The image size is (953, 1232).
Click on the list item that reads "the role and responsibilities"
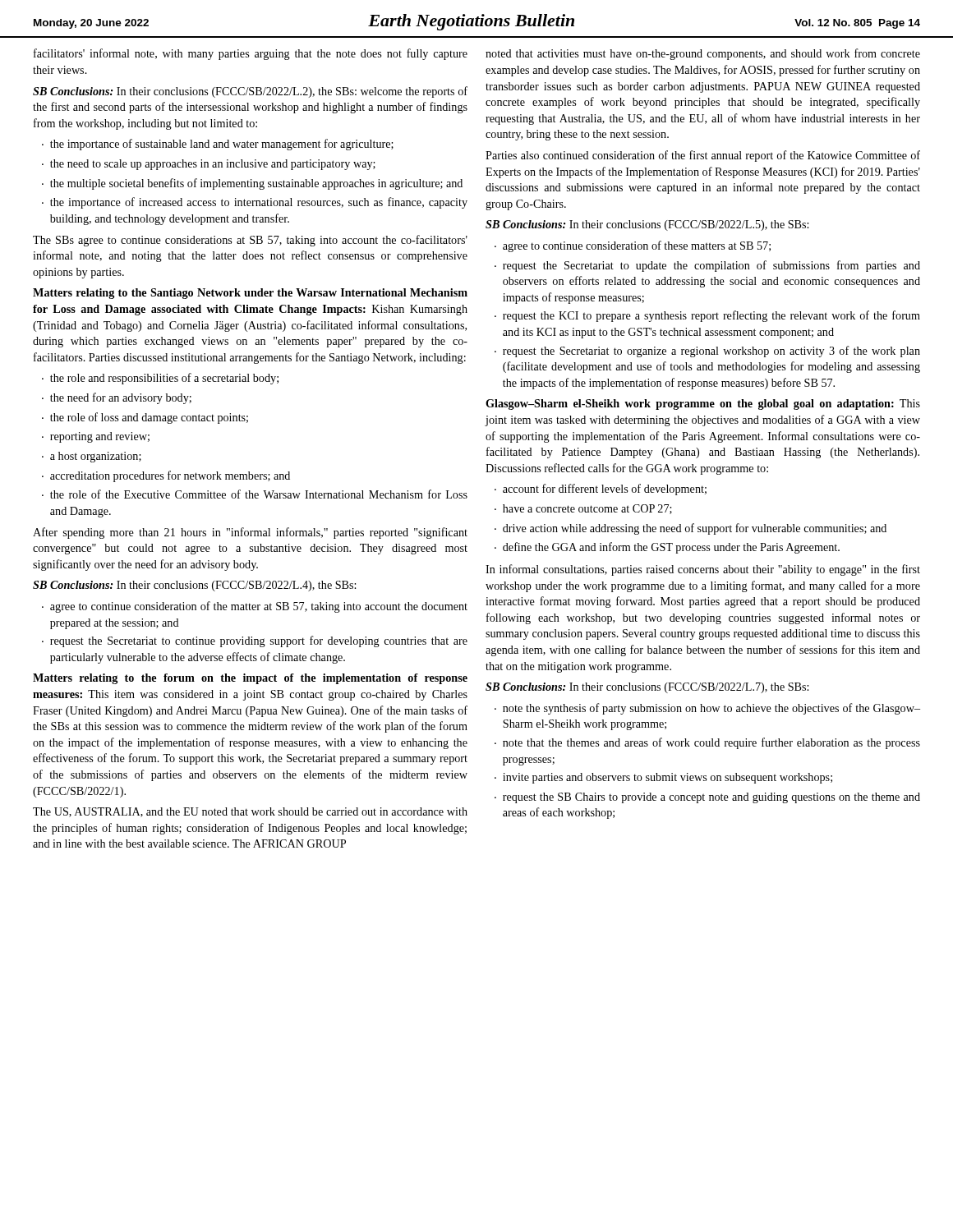(x=165, y=379)
